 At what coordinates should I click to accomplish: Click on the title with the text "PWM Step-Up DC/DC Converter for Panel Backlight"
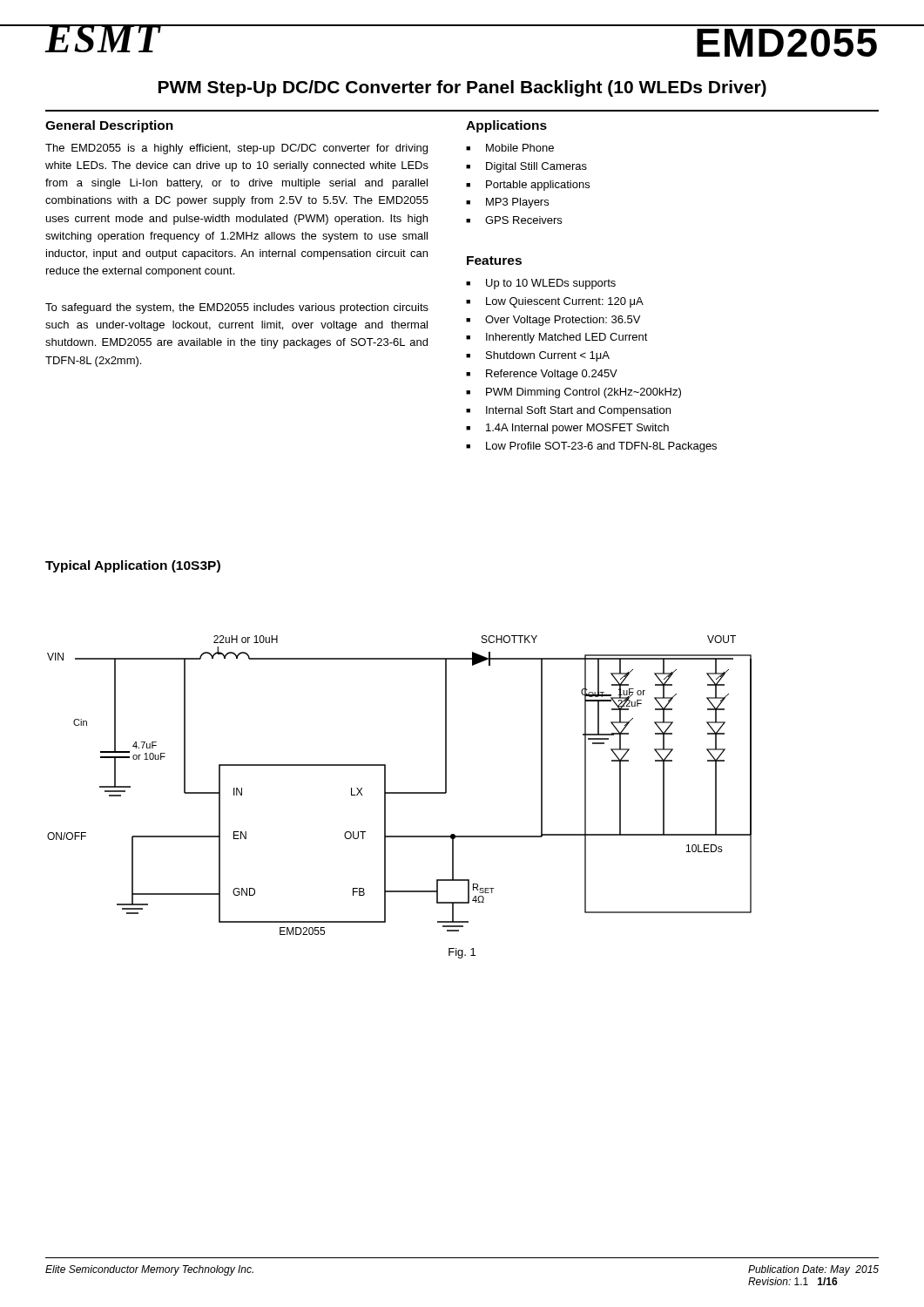pos(462,87)
